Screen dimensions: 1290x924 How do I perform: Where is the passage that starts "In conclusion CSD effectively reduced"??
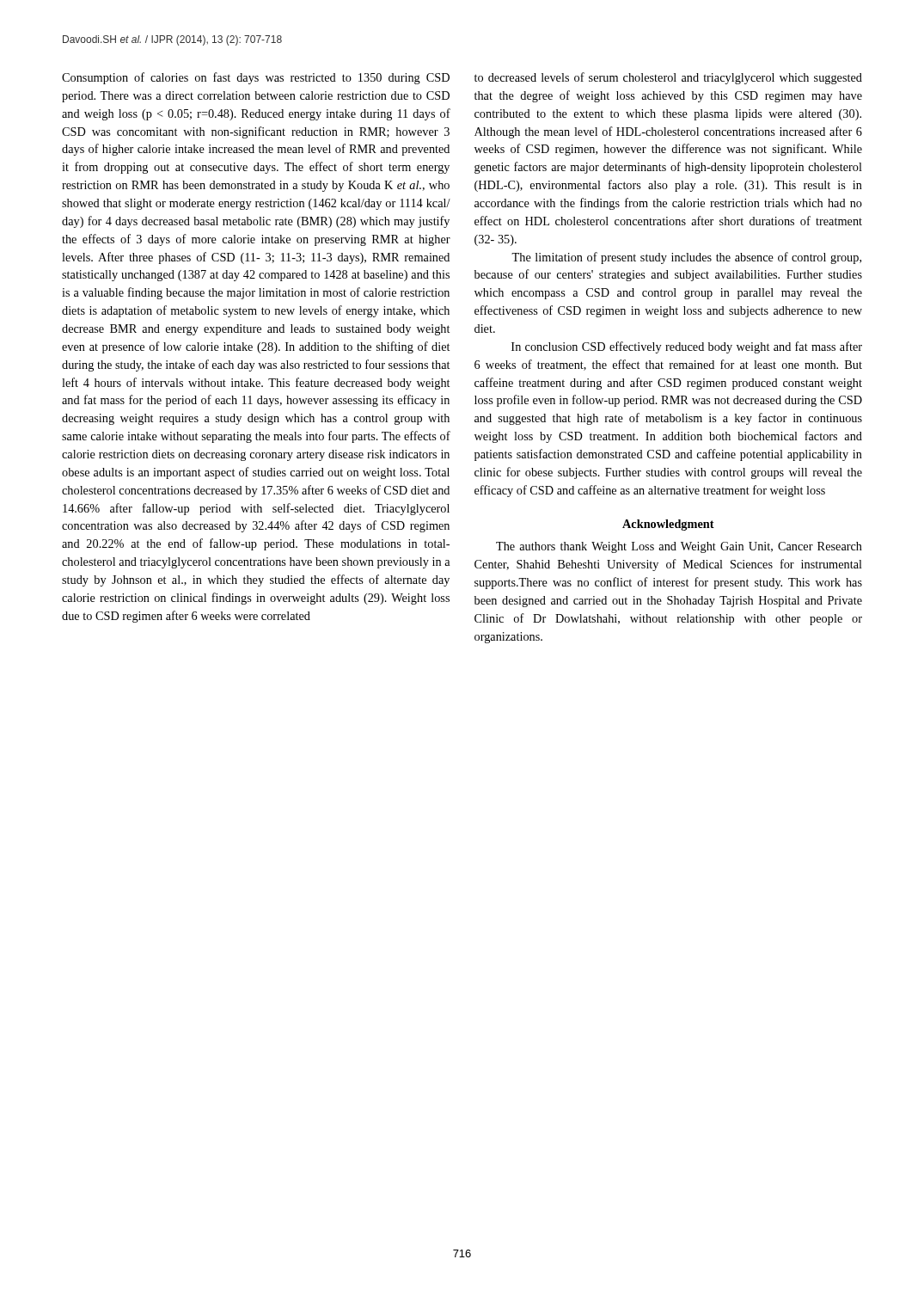tap(668, 418)
